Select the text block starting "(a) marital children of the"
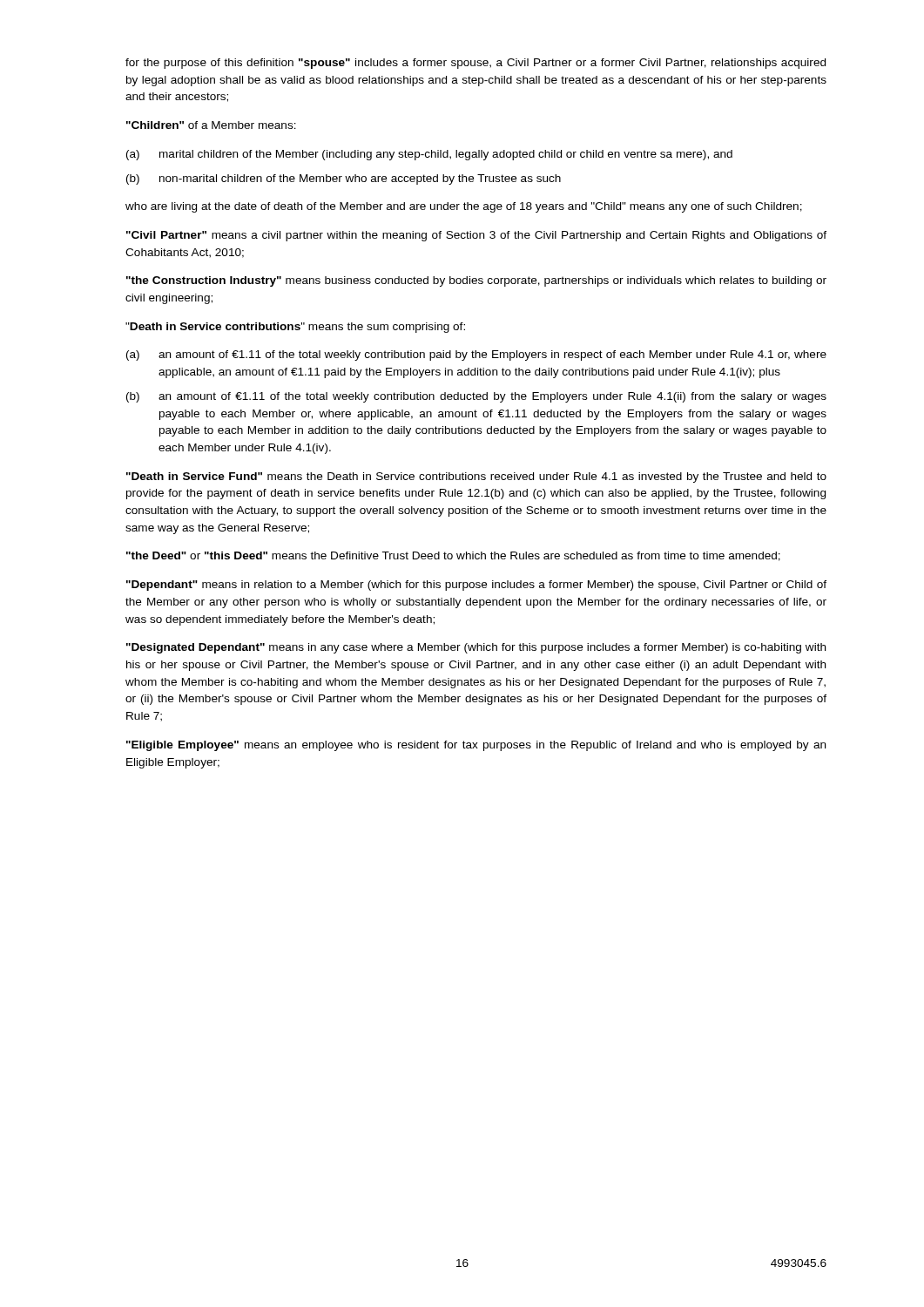This screenshot has width=924, height=1307. click(476, 154)
